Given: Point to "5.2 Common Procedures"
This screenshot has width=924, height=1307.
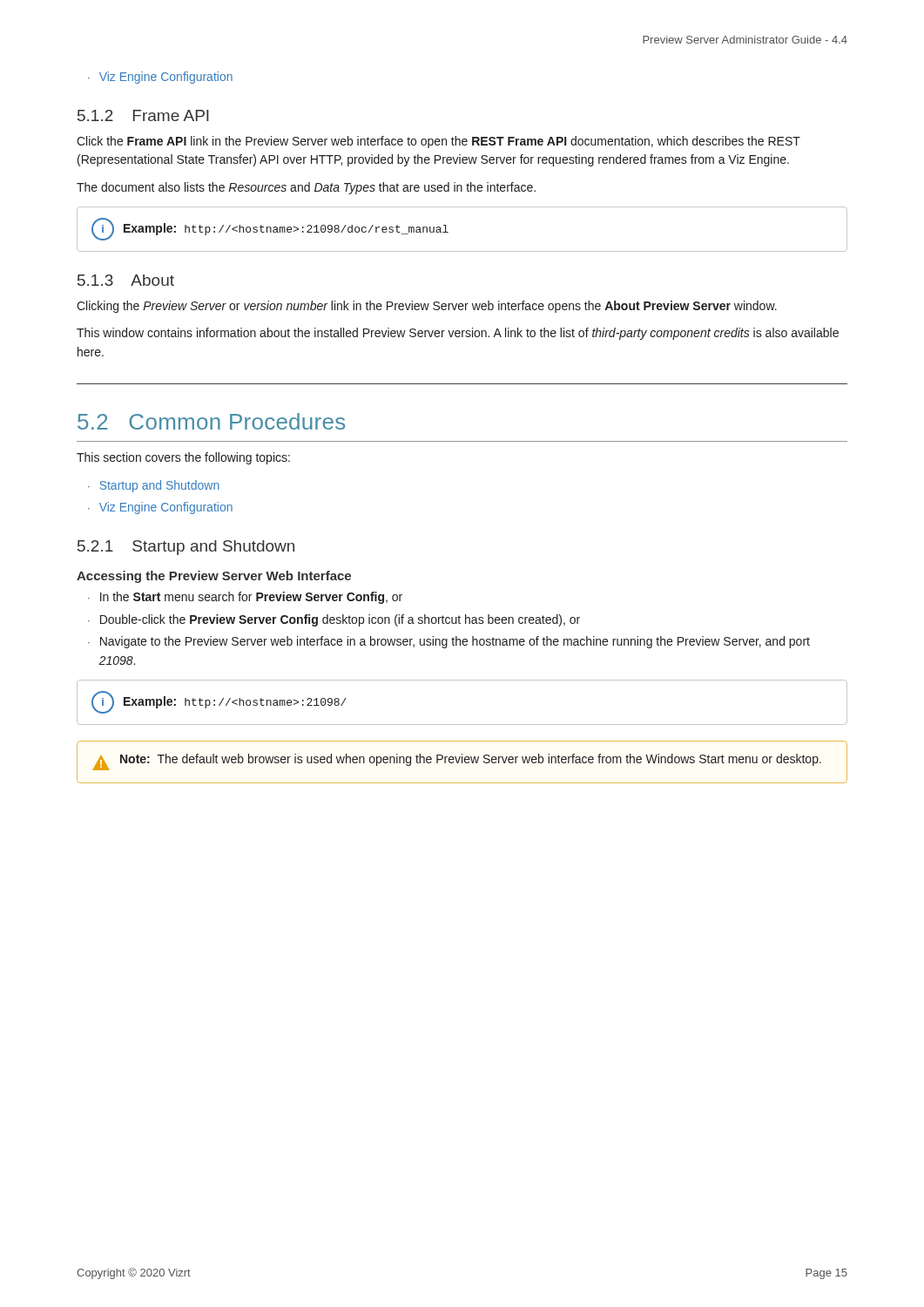Looking at the screenshot, I should 211,421.
